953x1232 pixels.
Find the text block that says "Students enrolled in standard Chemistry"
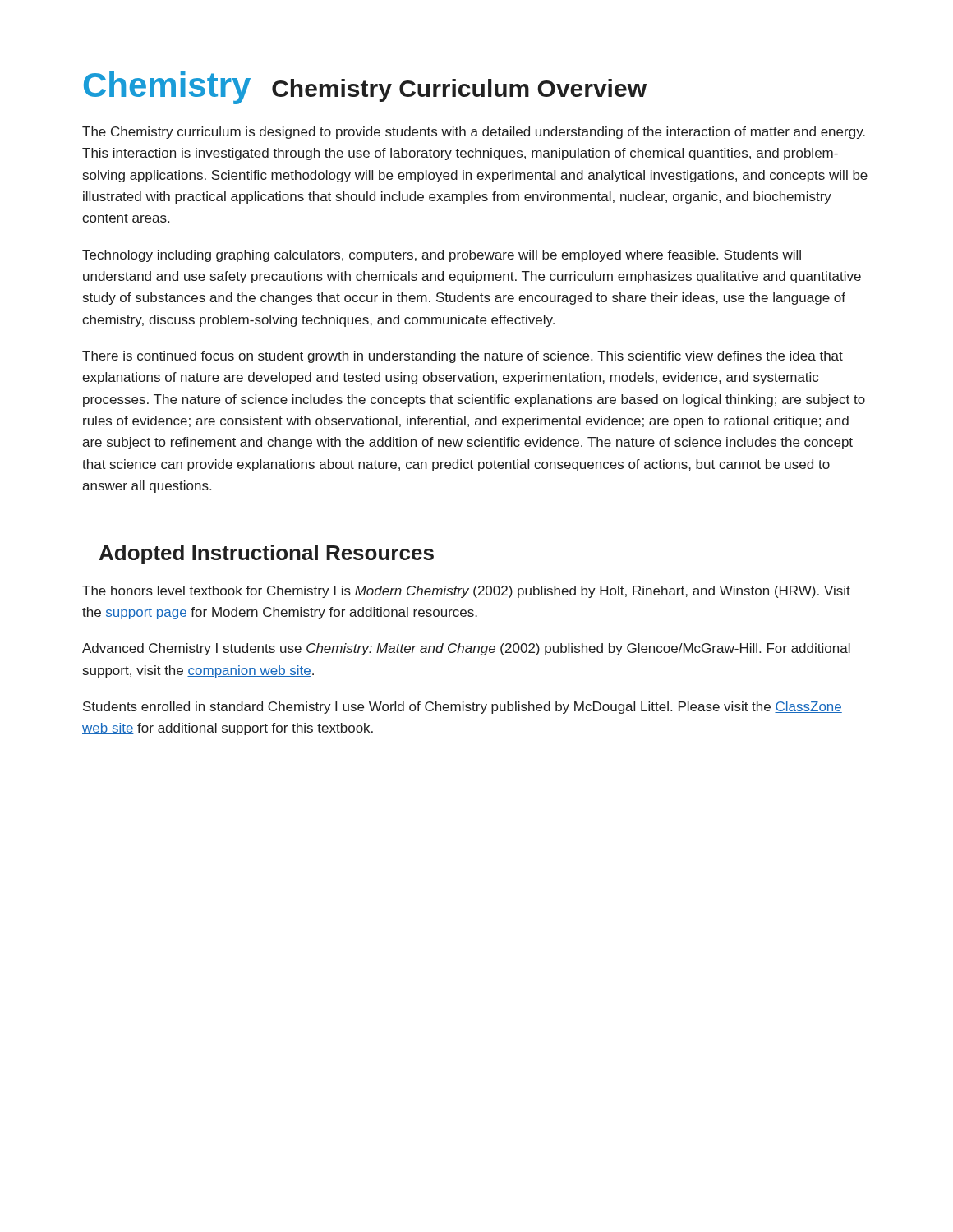[x=462, y=718]
